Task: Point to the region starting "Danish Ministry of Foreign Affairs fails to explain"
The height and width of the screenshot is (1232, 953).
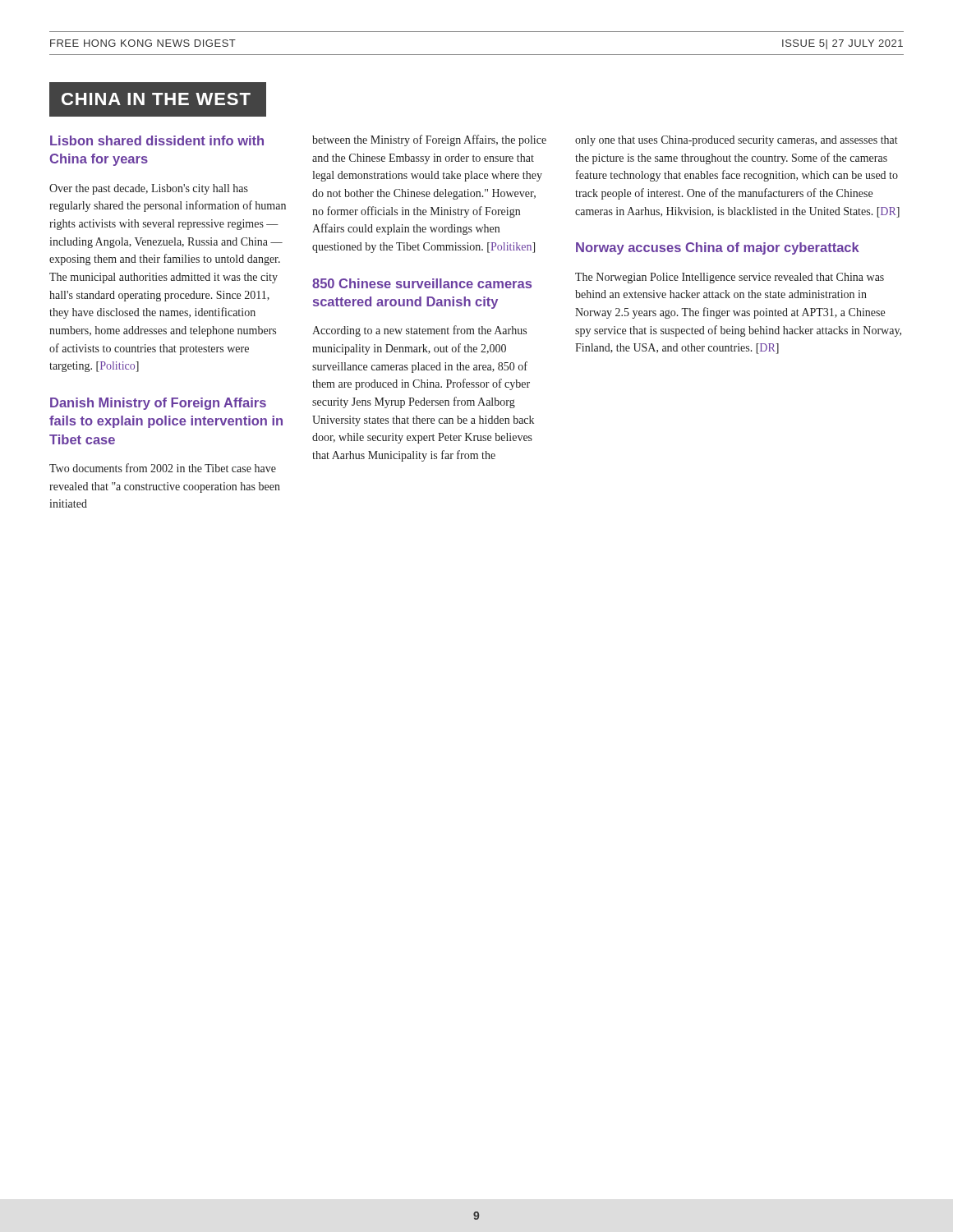Action: [x=168, y=421]
